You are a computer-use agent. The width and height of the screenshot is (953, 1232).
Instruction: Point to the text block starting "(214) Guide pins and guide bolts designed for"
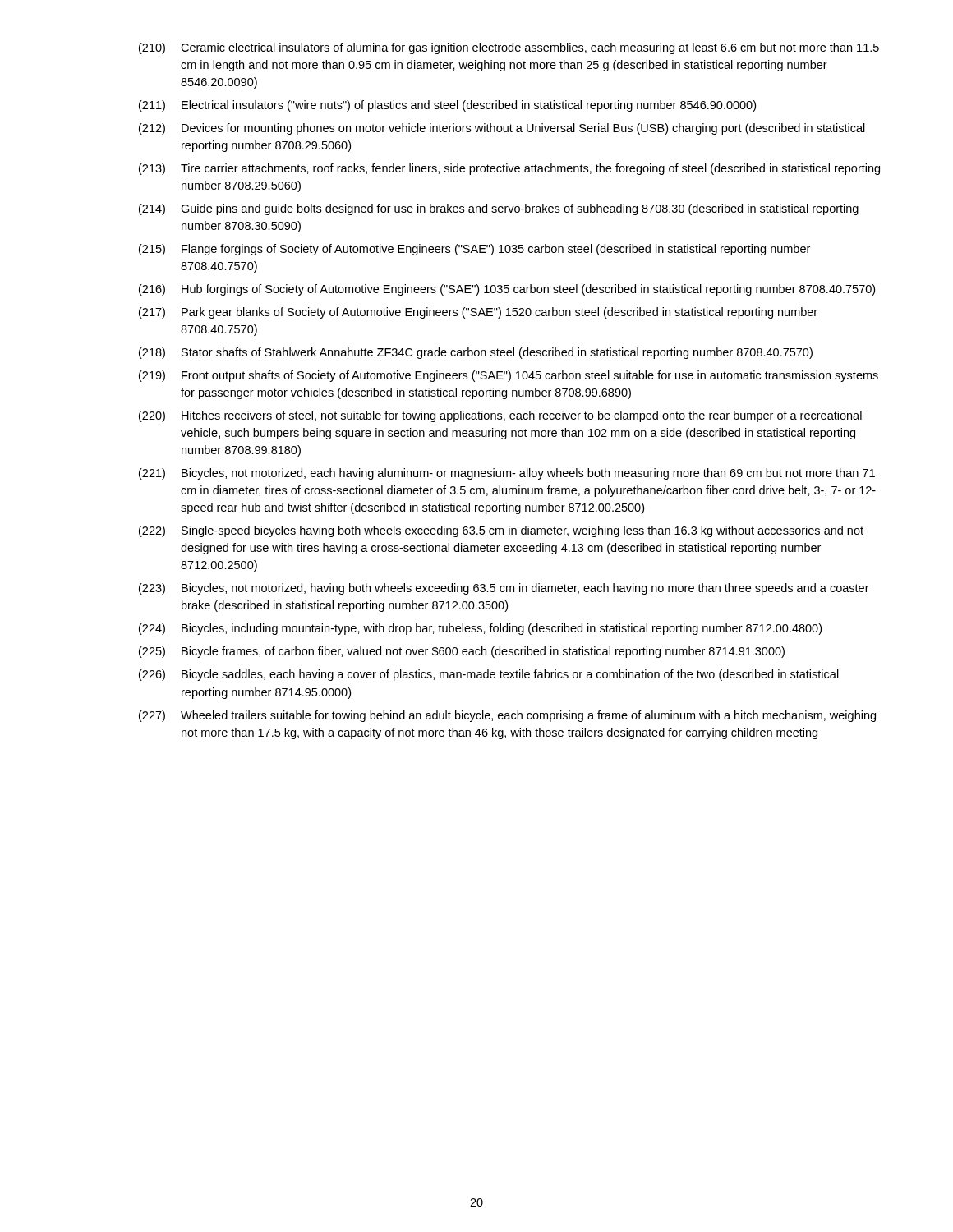513,218
